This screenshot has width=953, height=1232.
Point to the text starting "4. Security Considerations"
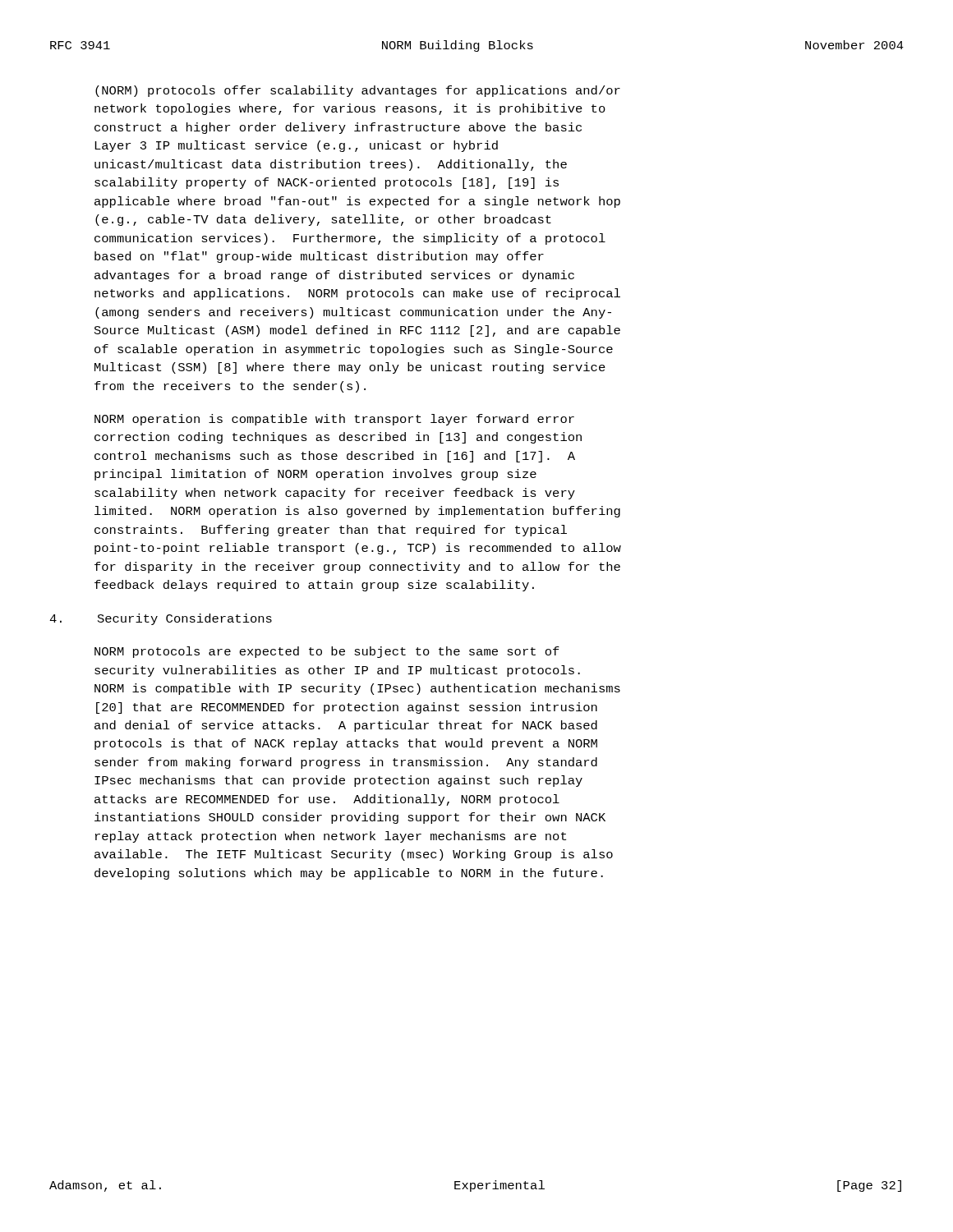[161, 619]
